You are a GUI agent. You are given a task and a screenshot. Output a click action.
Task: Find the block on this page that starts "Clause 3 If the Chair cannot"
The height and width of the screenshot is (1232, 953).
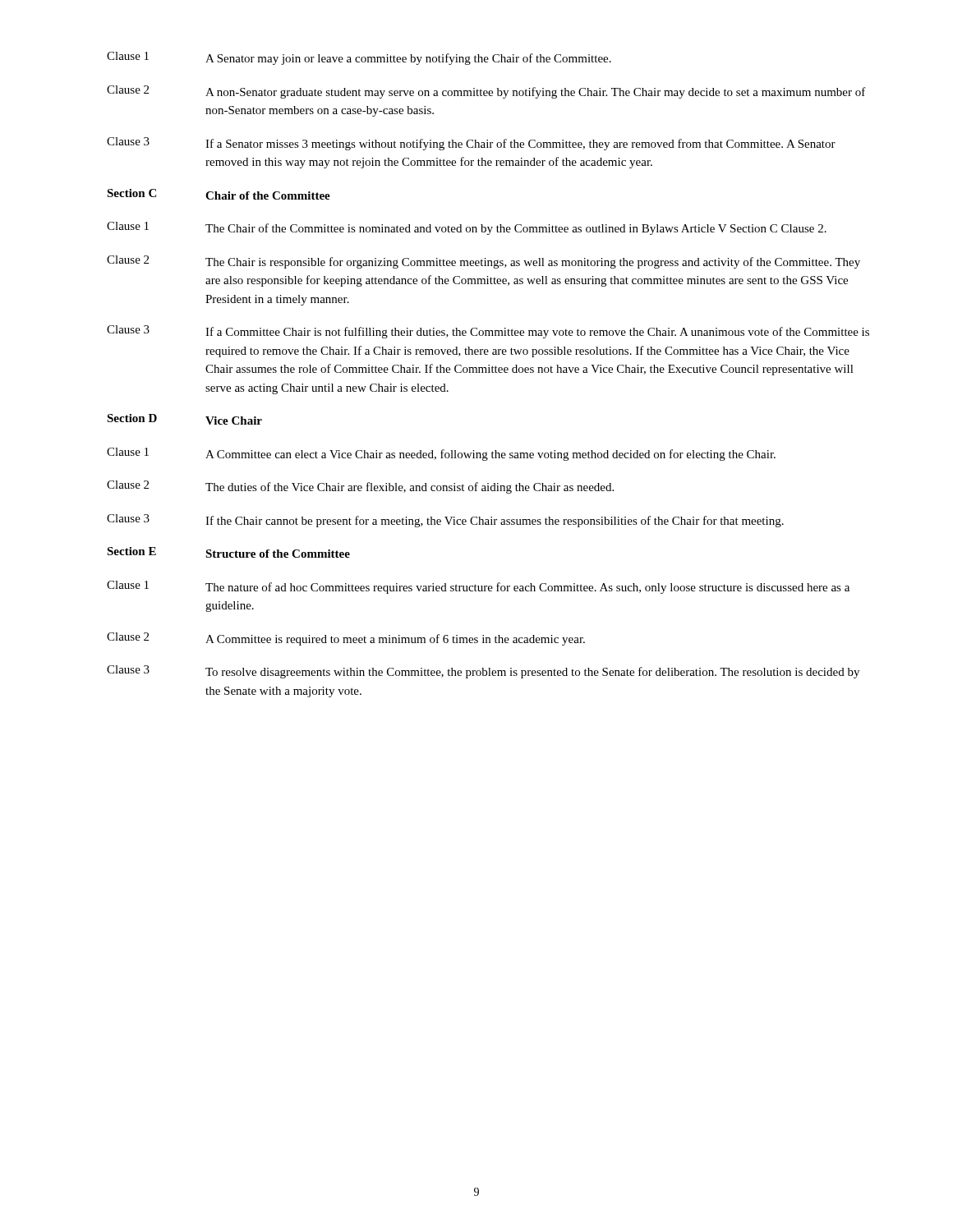pos(489,521)
